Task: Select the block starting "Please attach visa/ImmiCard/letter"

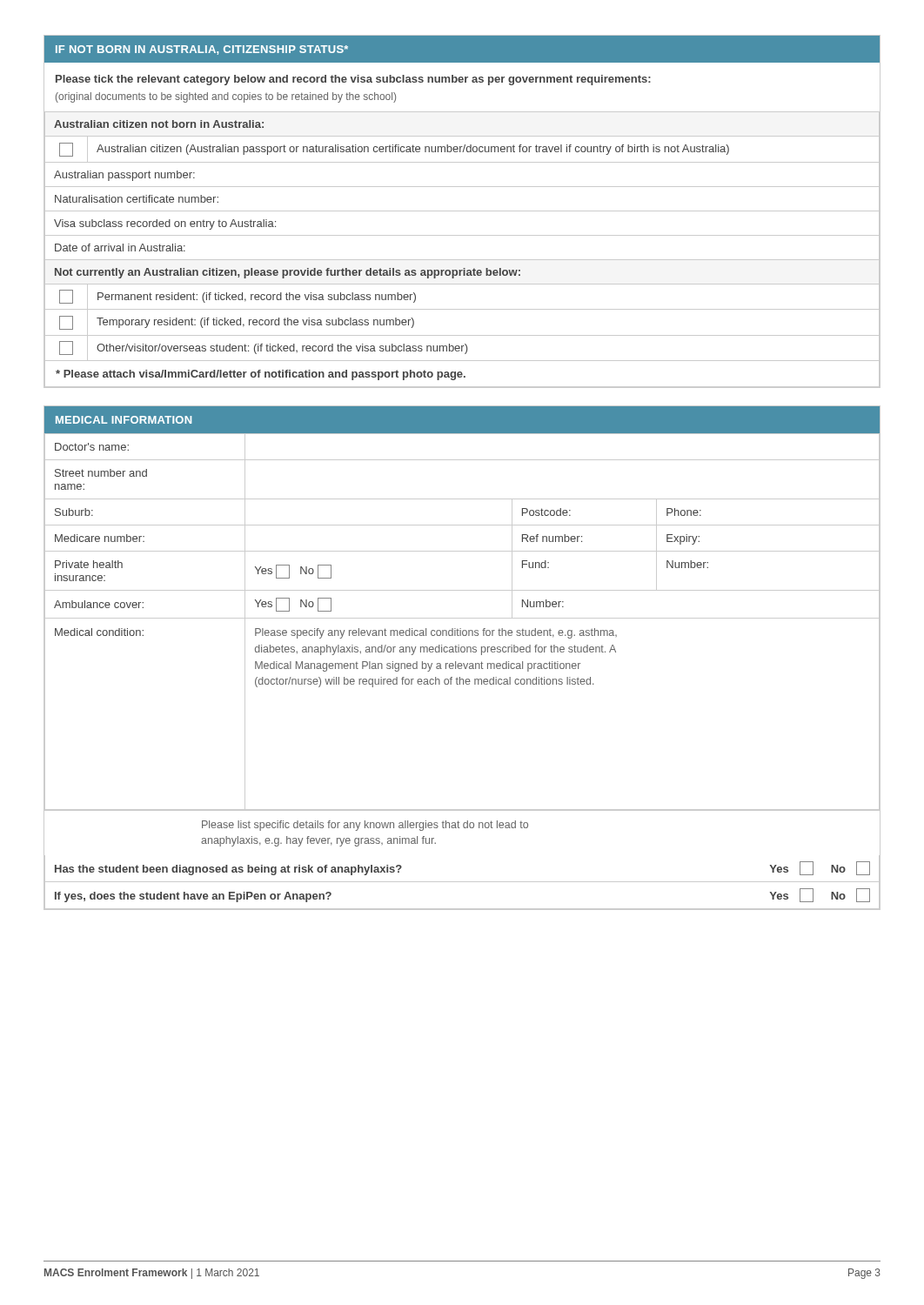Action: 261,374
